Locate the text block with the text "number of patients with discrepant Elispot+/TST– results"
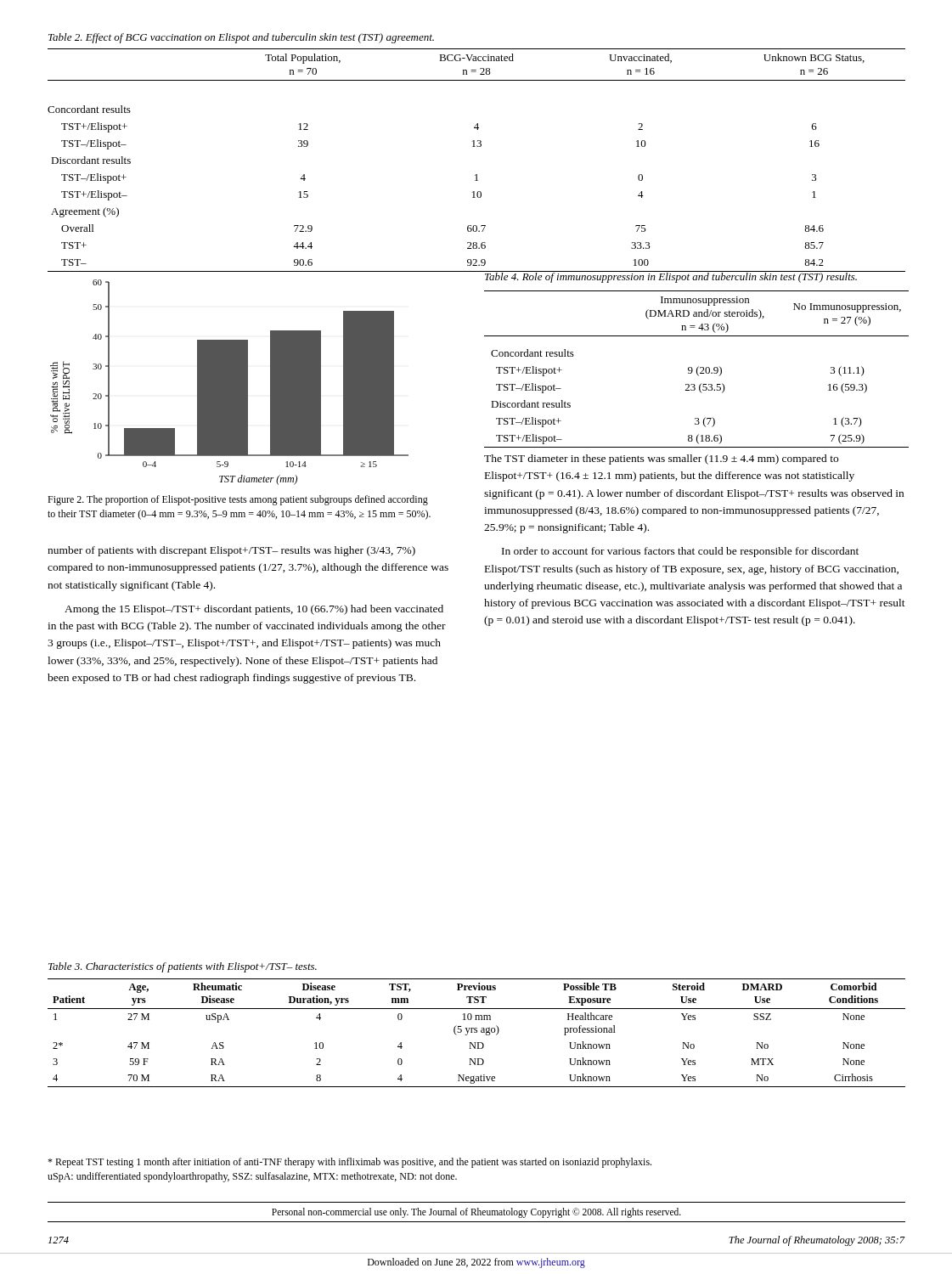 point(249,614)
